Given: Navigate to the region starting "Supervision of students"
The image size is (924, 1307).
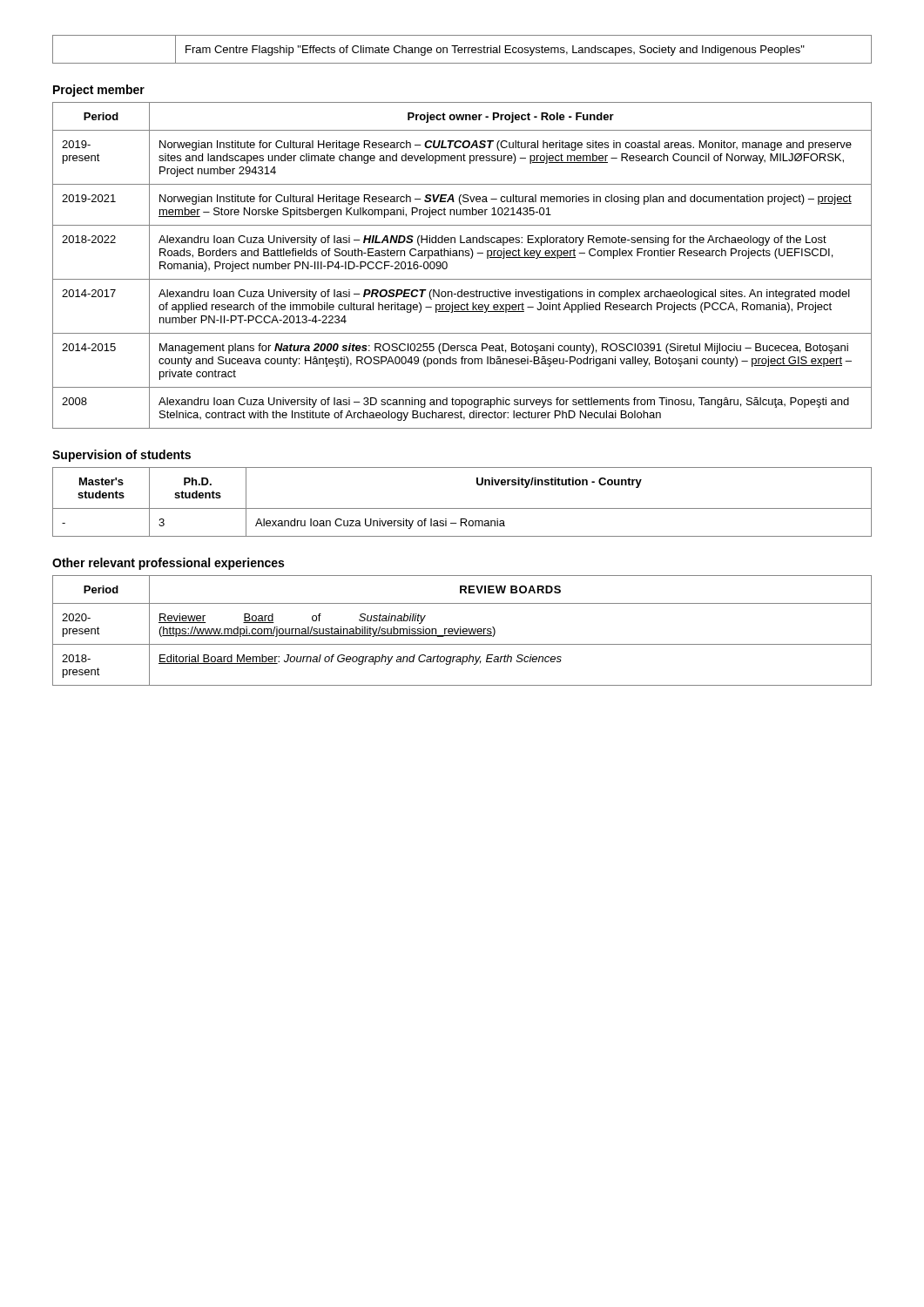Looking at the screenshot, I should (x=122, y=455).
